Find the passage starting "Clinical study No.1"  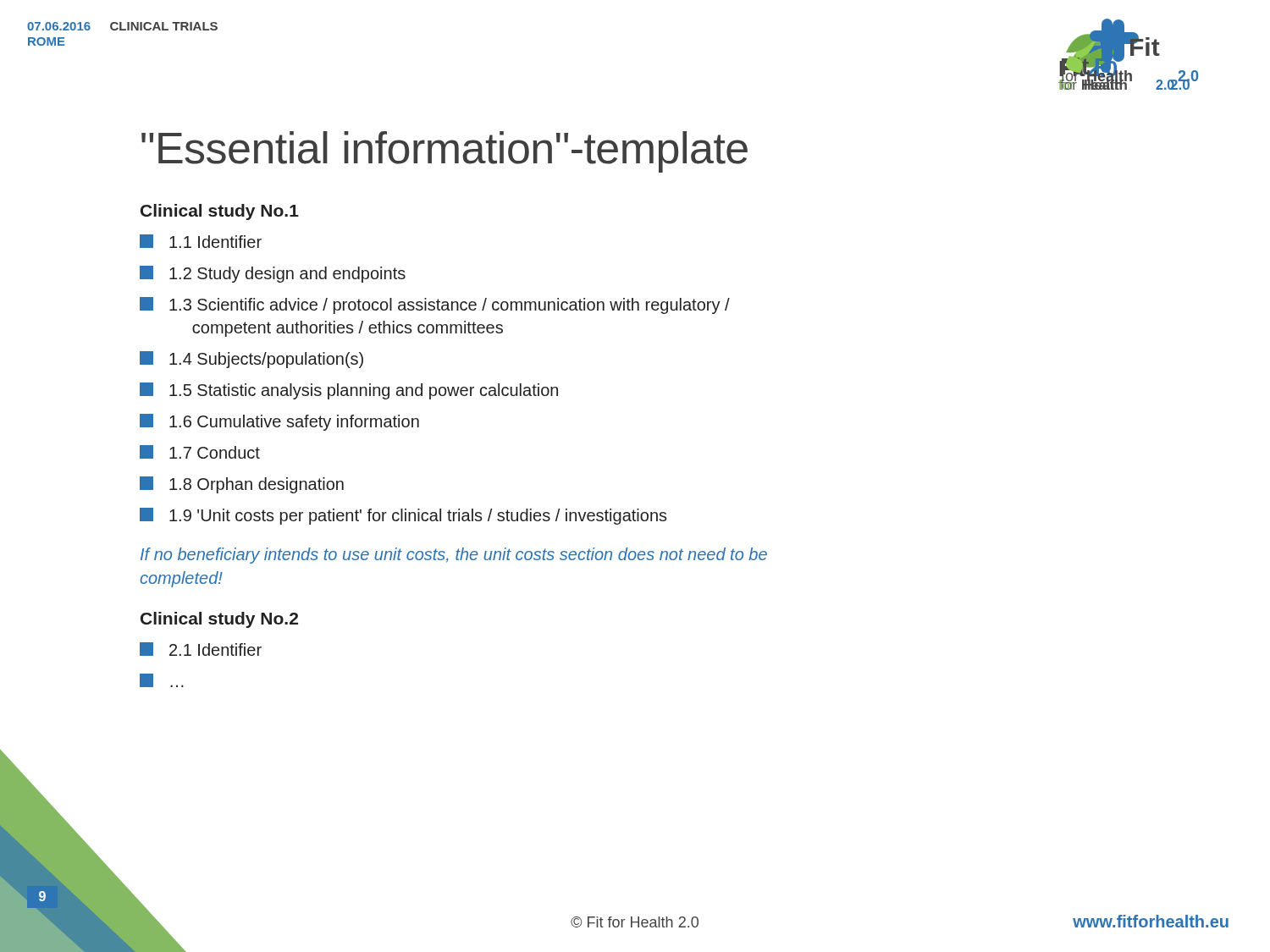point(219,210)
